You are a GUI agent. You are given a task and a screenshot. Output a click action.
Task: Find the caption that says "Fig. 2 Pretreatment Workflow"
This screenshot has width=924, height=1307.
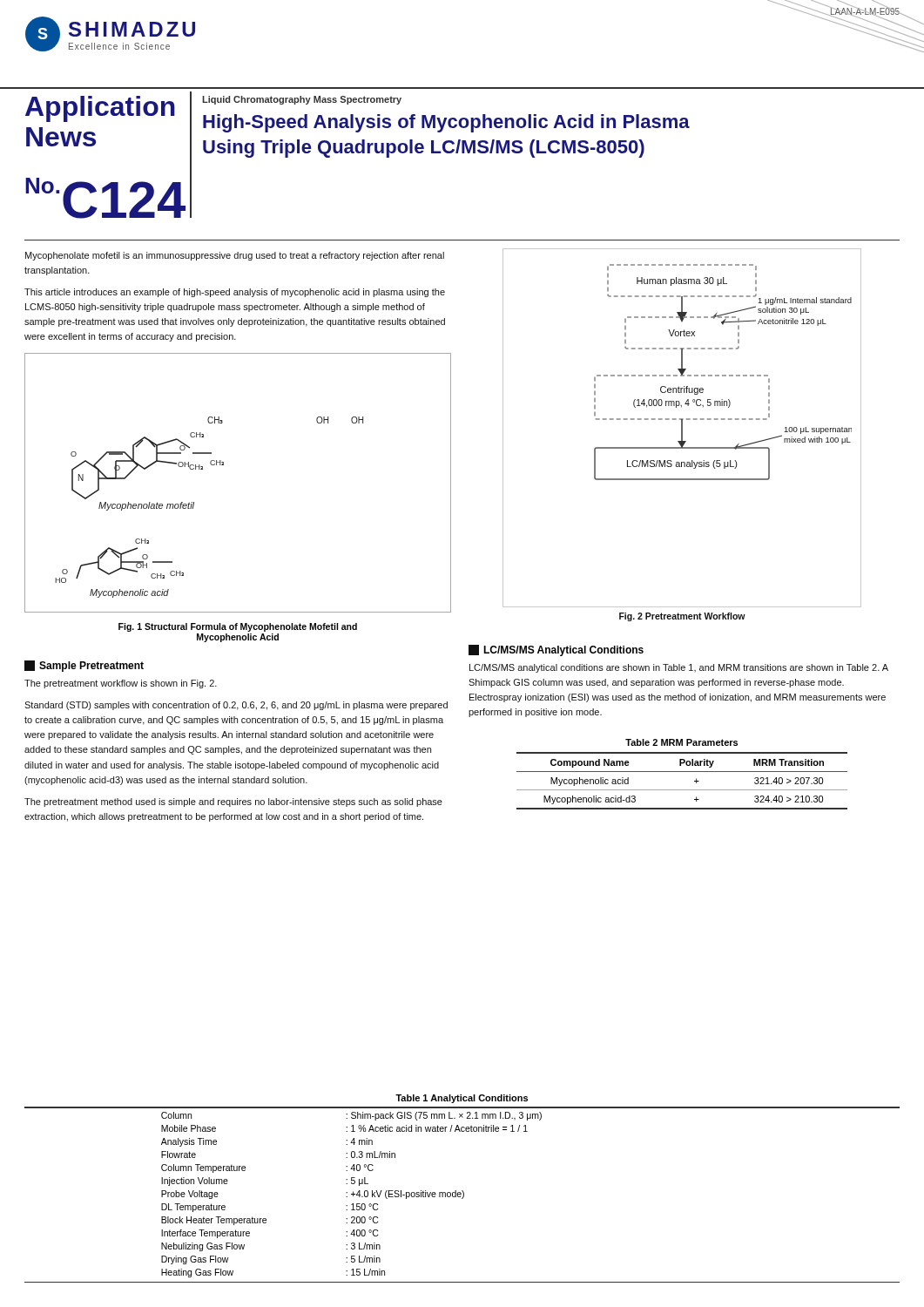coord(682,616)
